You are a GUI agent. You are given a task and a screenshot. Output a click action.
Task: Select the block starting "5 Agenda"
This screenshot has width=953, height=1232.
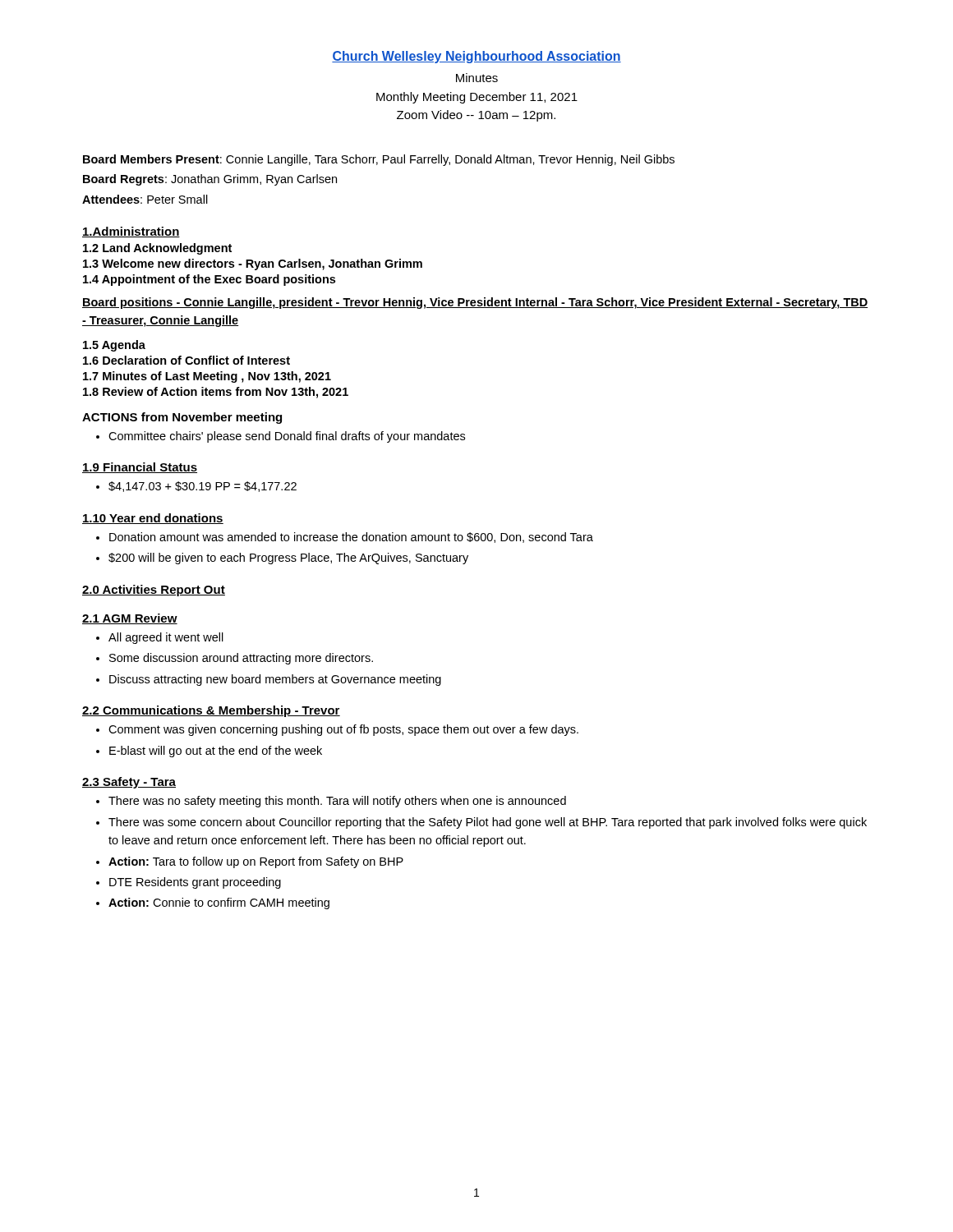click(x=114, y=345)
